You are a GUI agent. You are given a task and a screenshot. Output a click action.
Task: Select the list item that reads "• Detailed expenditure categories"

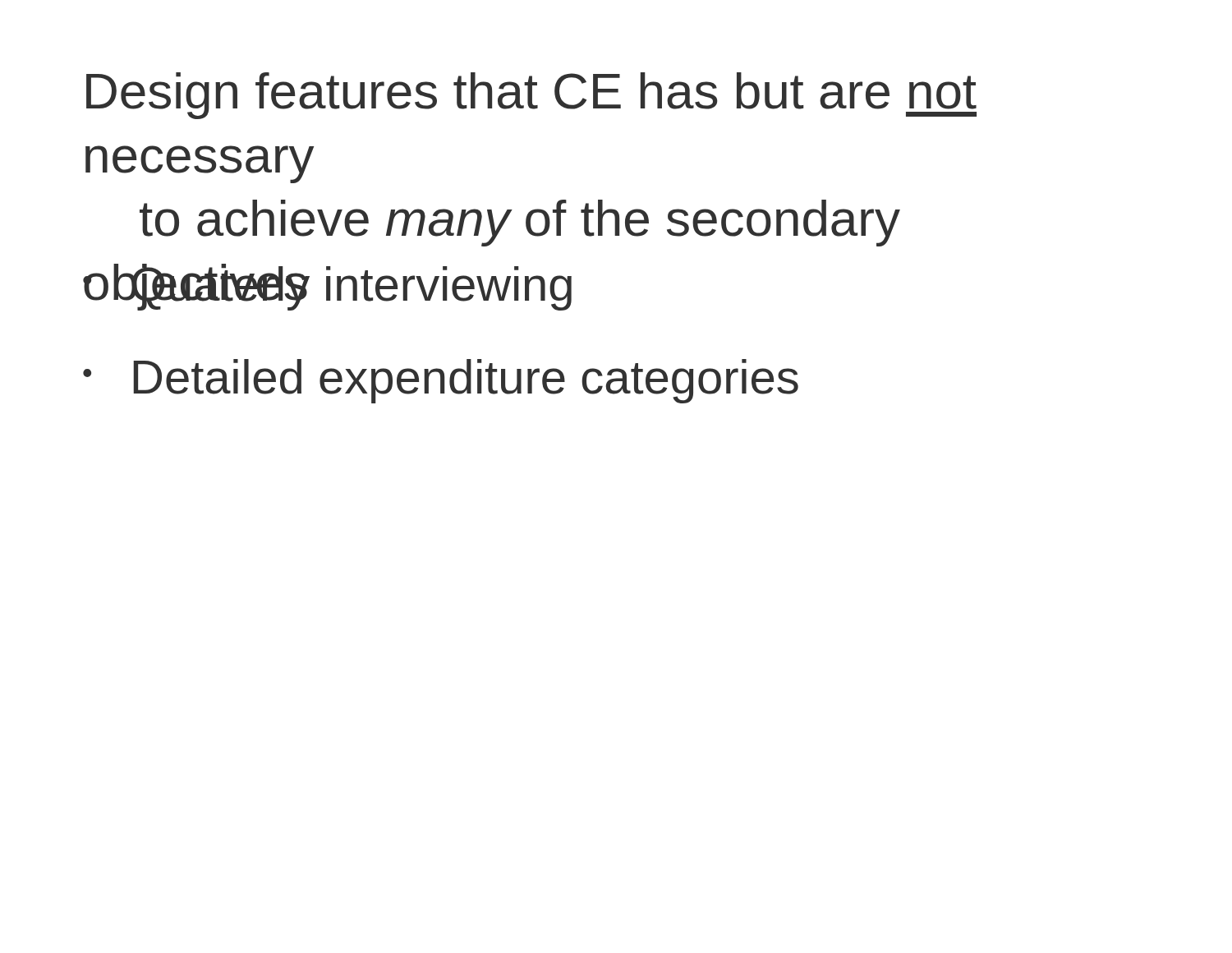pyautogui.click(x=608, y=377)
